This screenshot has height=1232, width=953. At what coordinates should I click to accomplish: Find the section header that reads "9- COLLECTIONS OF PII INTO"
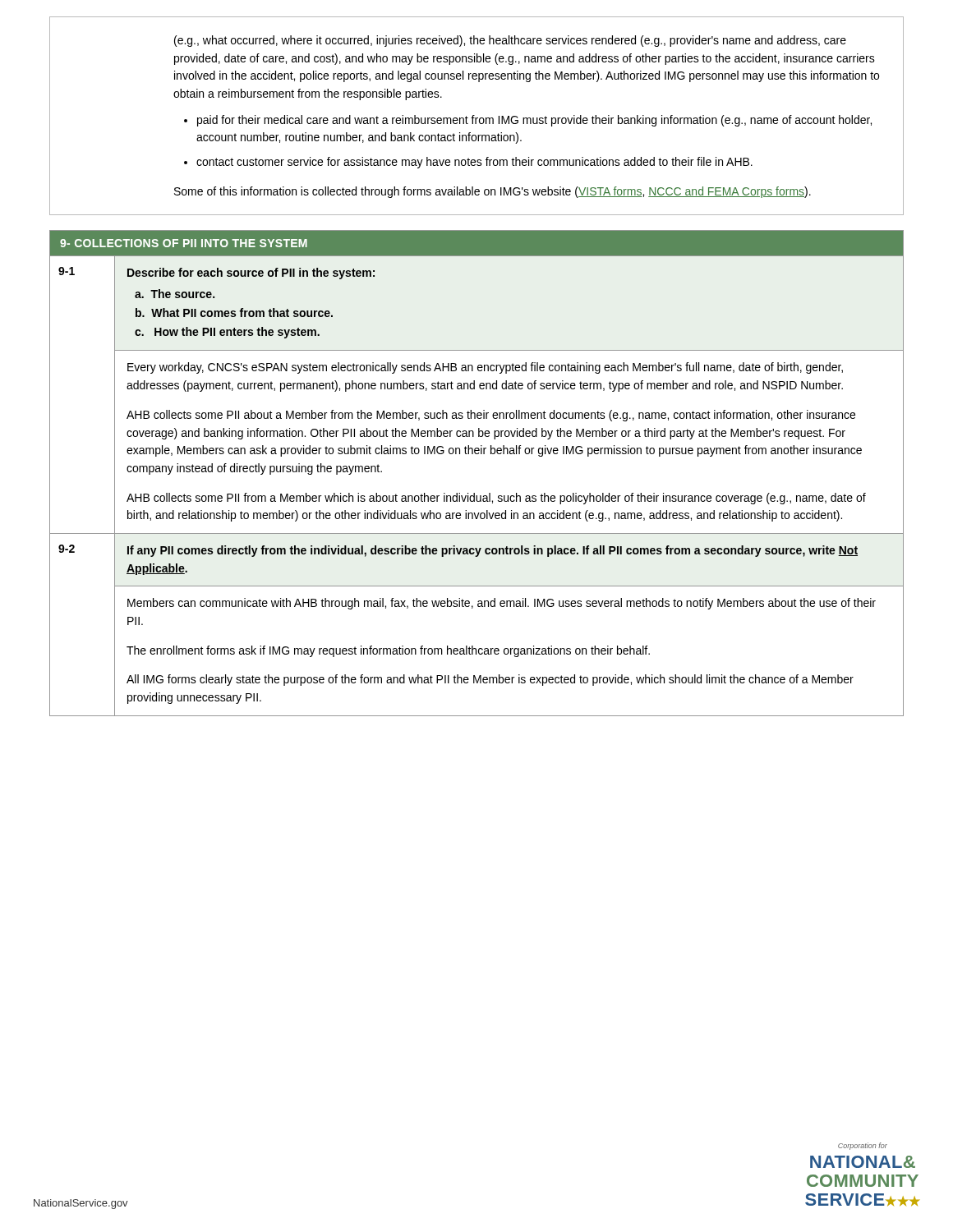(x=184, y=243)
